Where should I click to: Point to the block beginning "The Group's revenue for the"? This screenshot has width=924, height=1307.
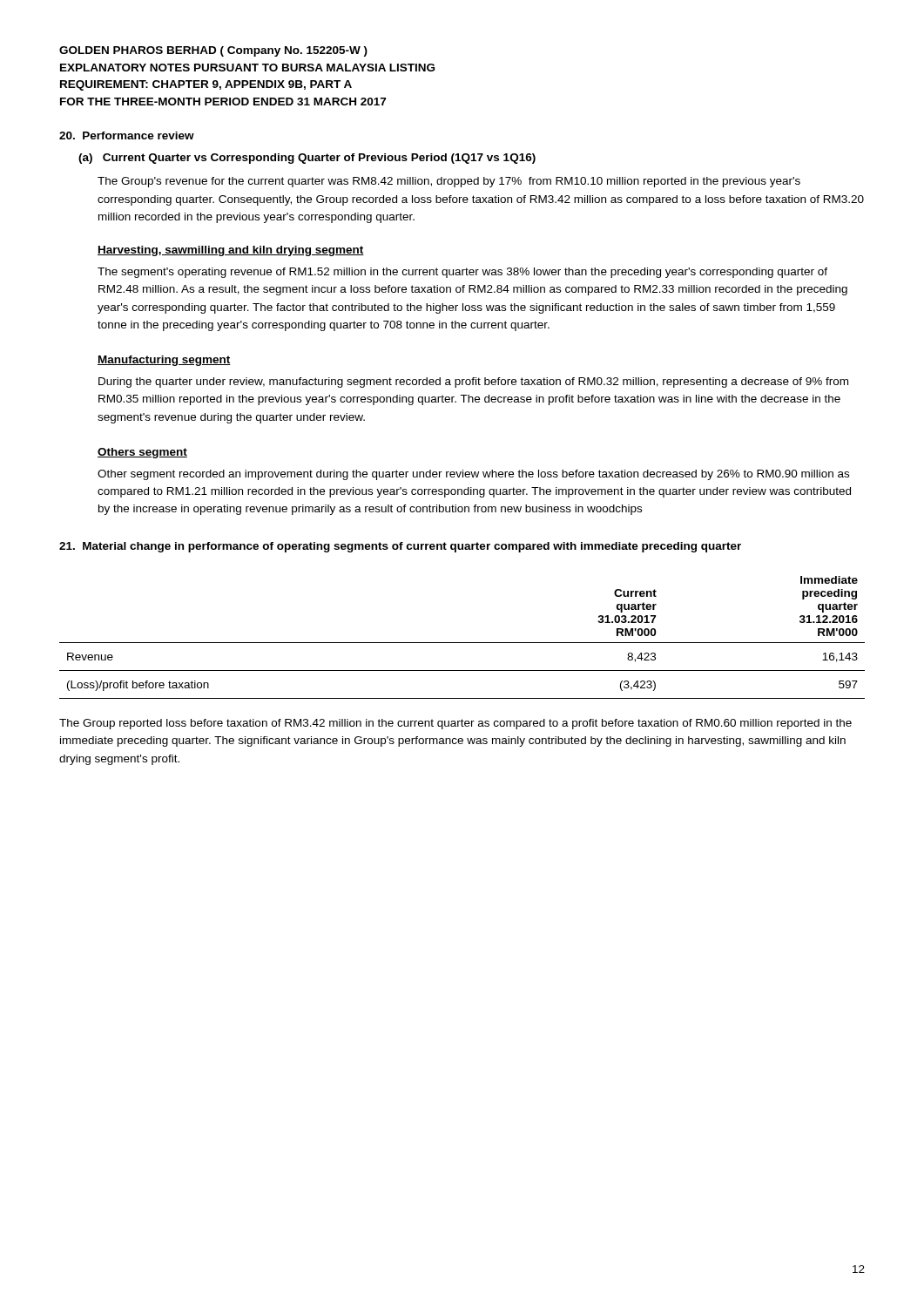pos(481,199)
